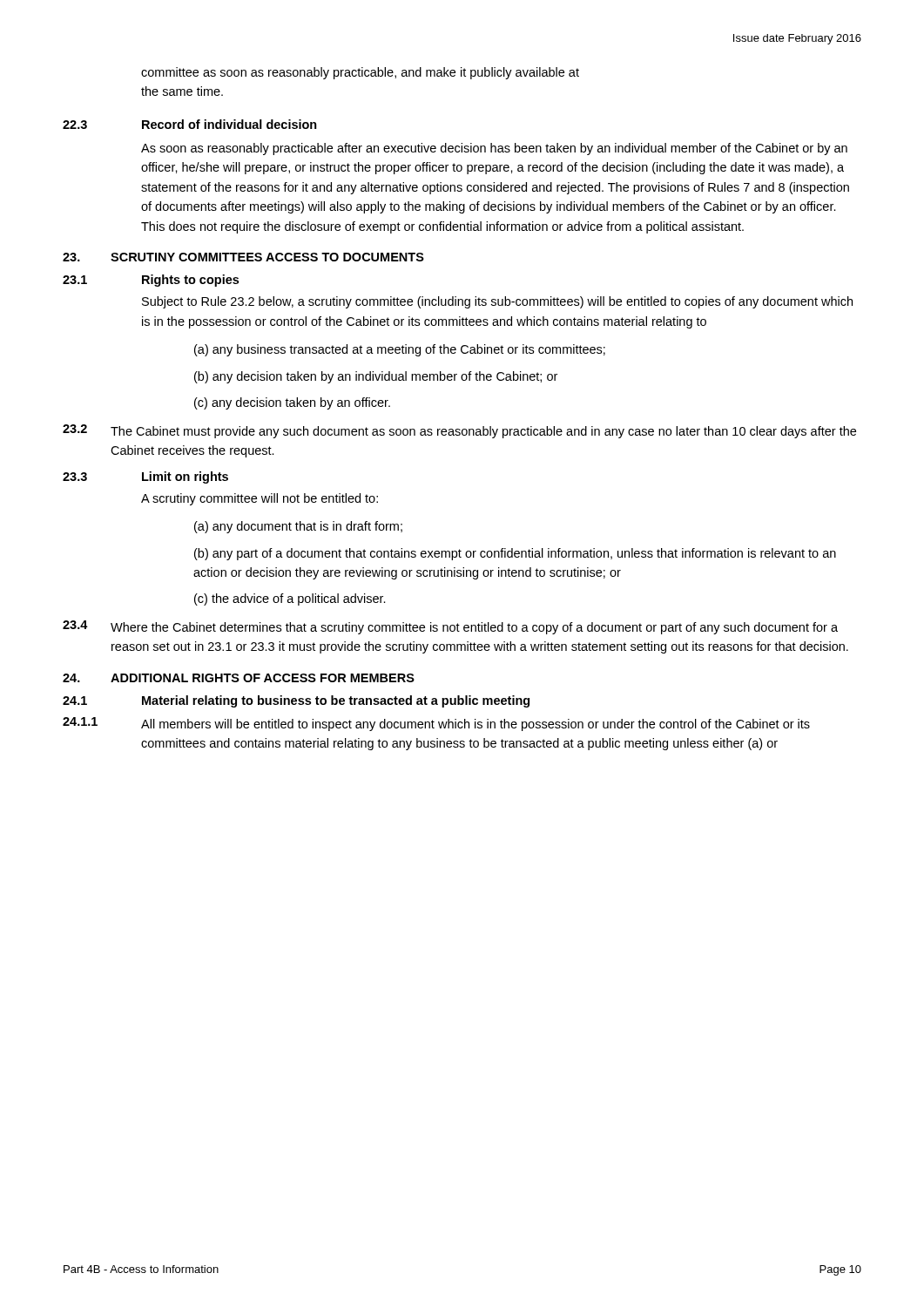Locate the block of text that opens with "1.1 All members will be entitled to inspect"
Viewport: 924px width, 1307px height.
[x=462, y=734]
